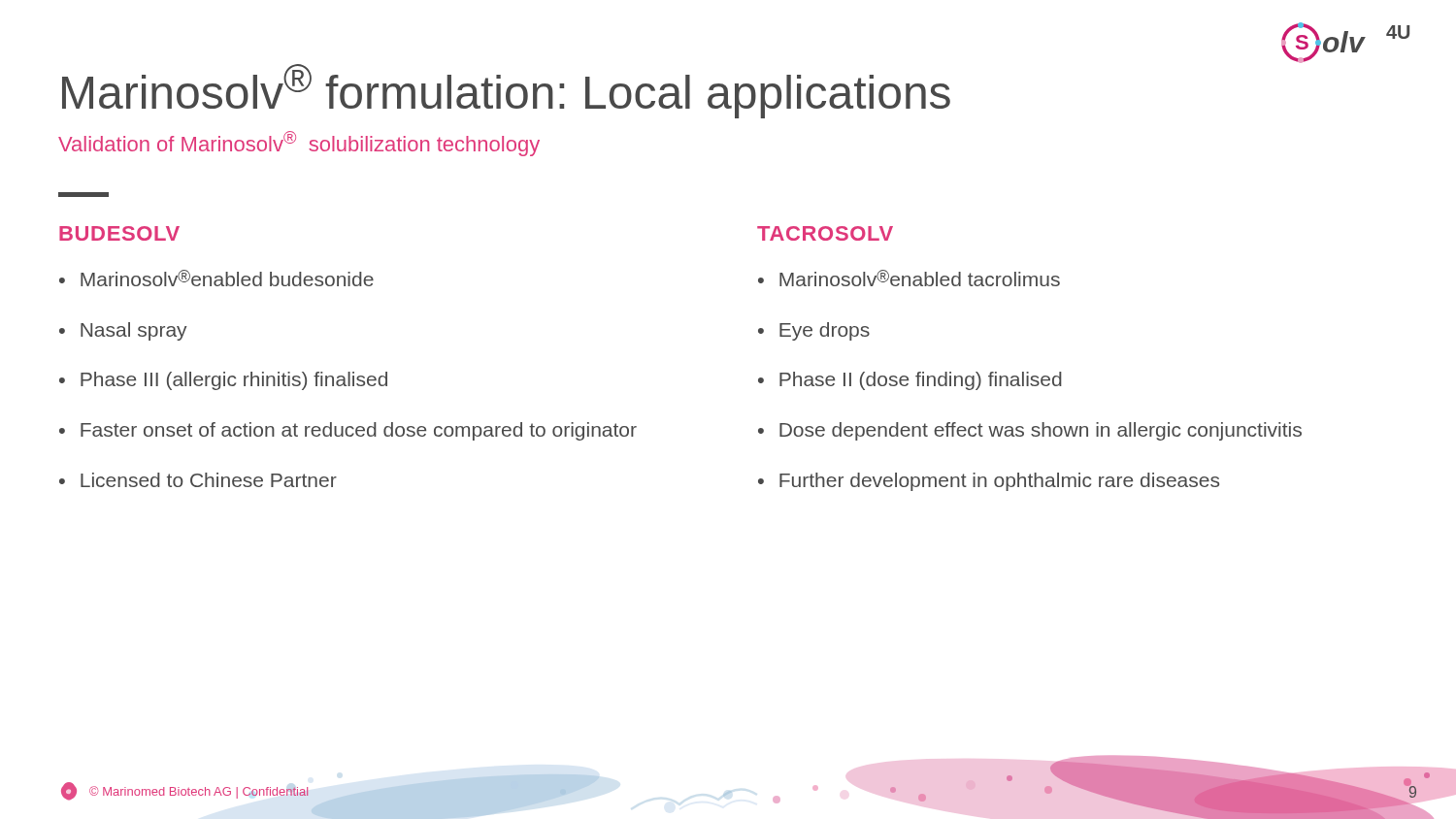Viewport: 1456px width, 819px height.
Task: Where does it say "Phase III (allergic rhinitis) finalised"?
Action: tap(234, 379)
